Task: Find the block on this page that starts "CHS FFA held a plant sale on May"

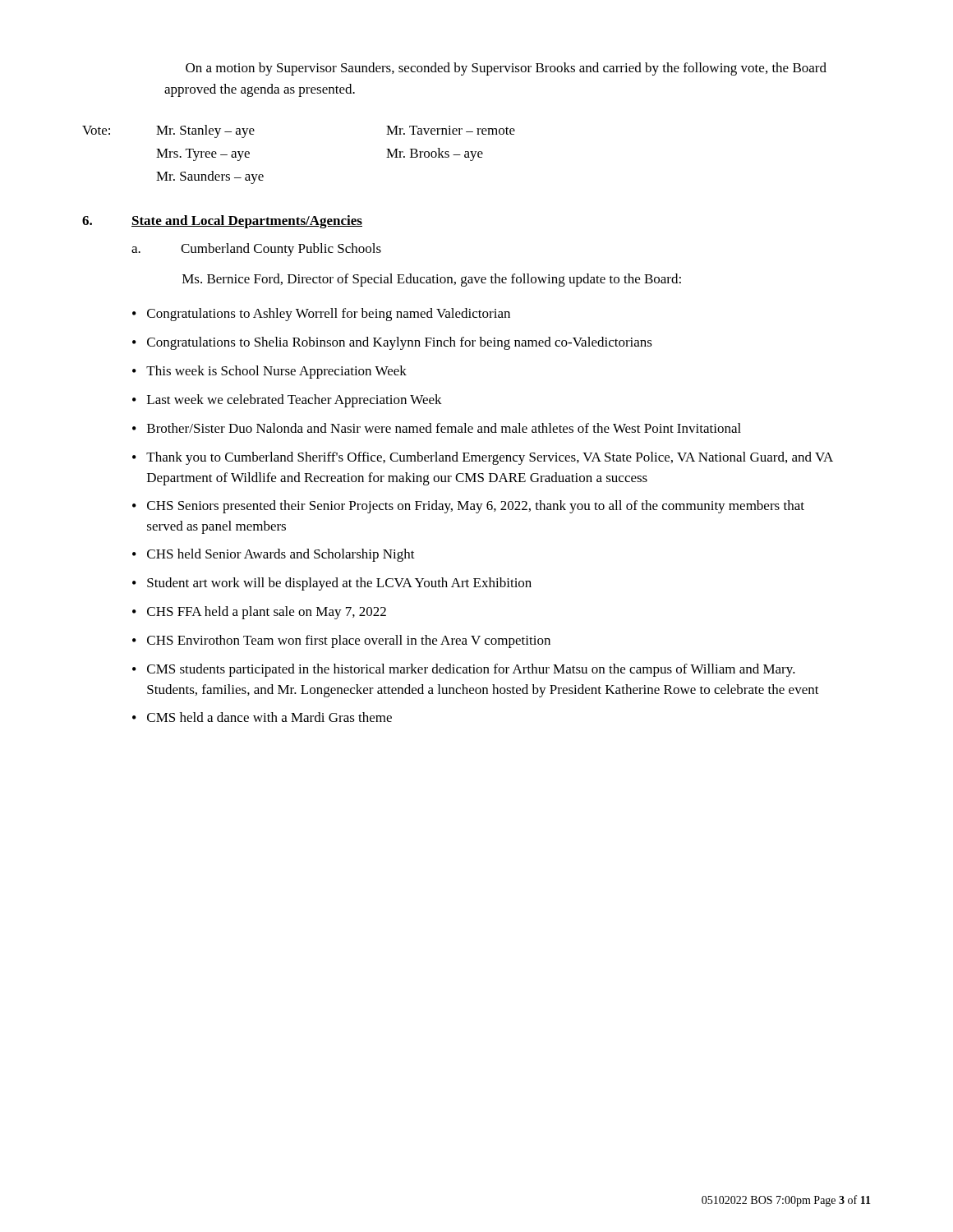Action: click(x=267, y=611)
